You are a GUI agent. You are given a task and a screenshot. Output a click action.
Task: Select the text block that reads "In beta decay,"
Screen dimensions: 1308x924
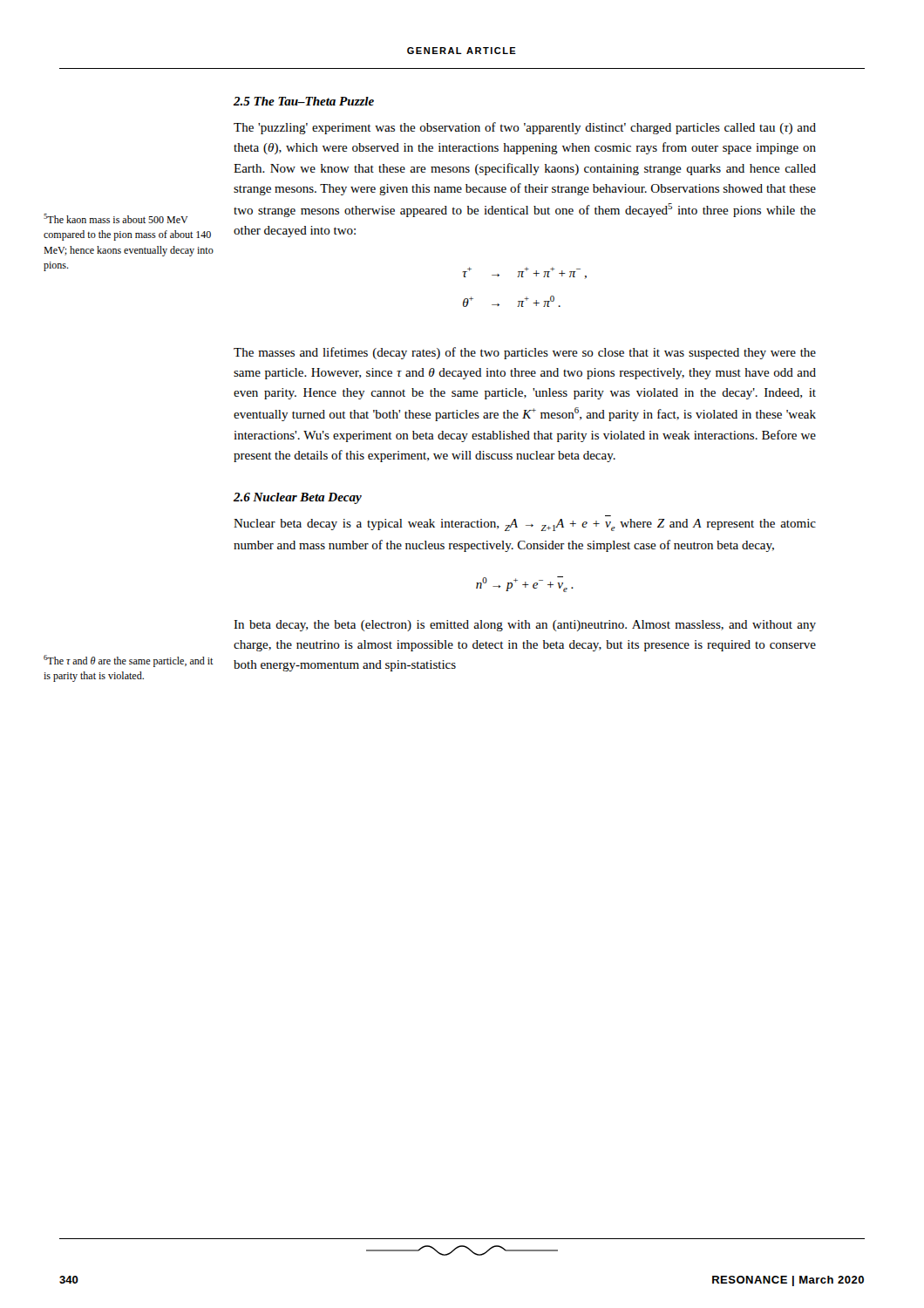point(525,644)
